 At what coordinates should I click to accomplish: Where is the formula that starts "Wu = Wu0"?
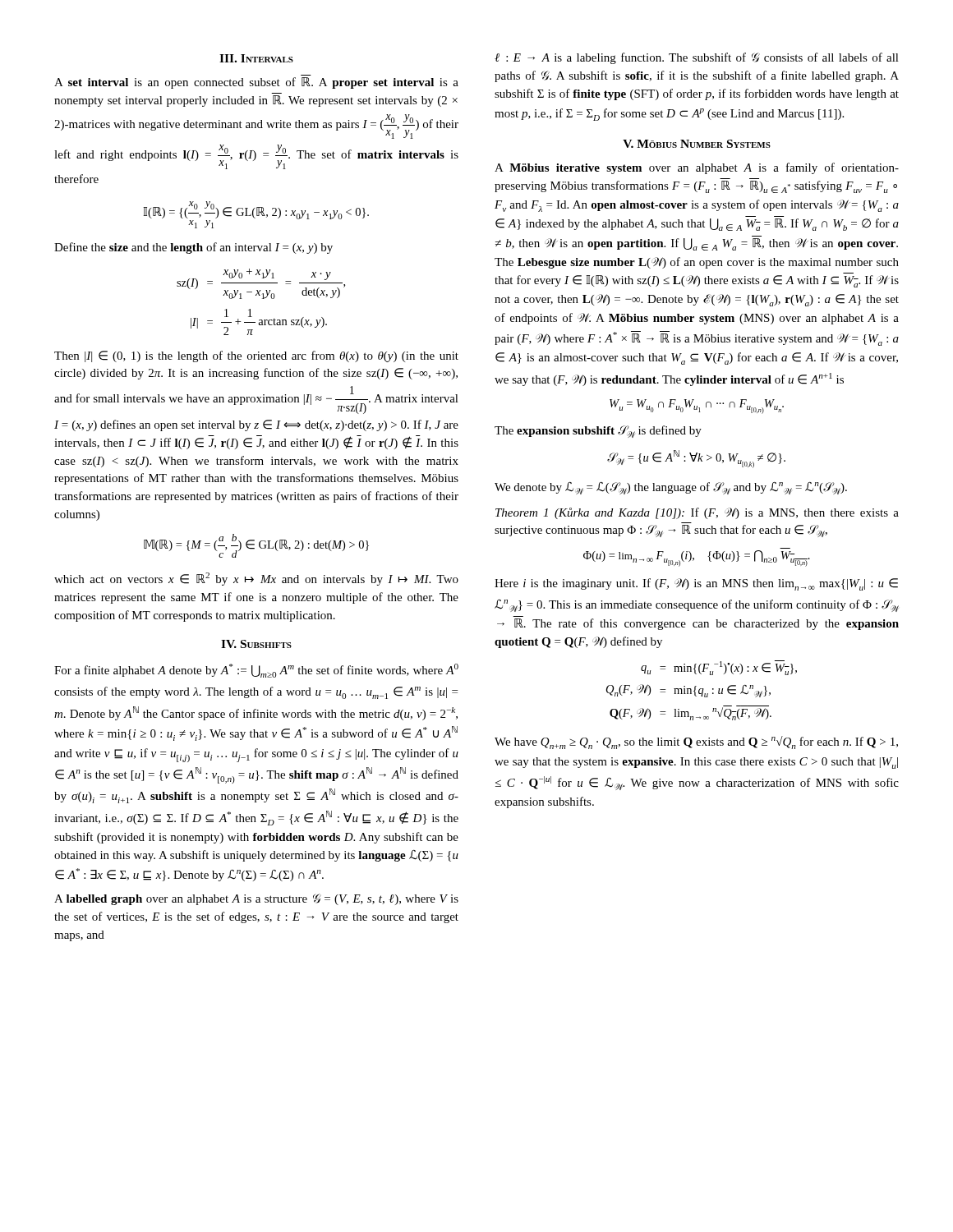(697, 405)
